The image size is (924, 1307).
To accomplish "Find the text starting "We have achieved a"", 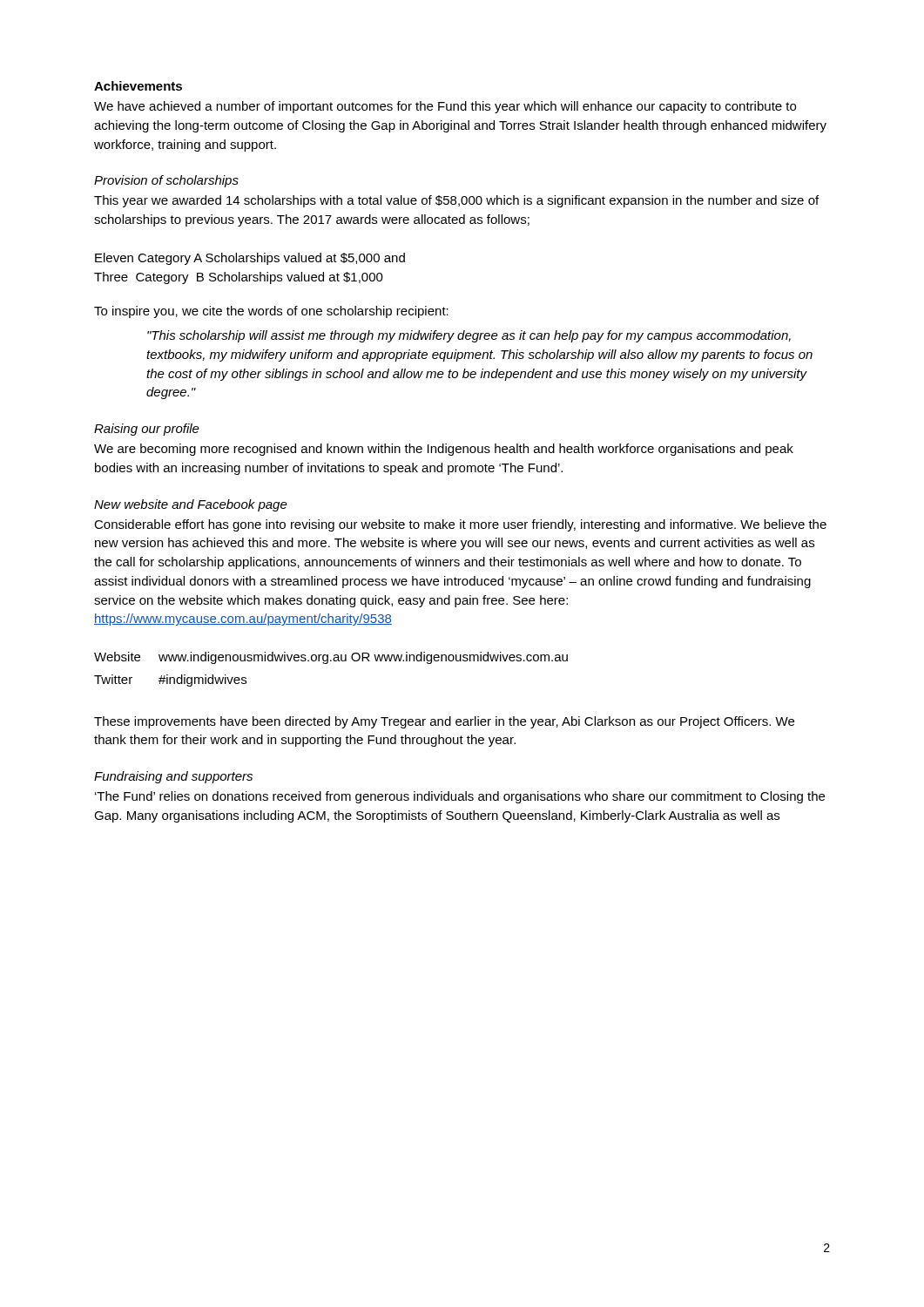I will pos(462,125).
